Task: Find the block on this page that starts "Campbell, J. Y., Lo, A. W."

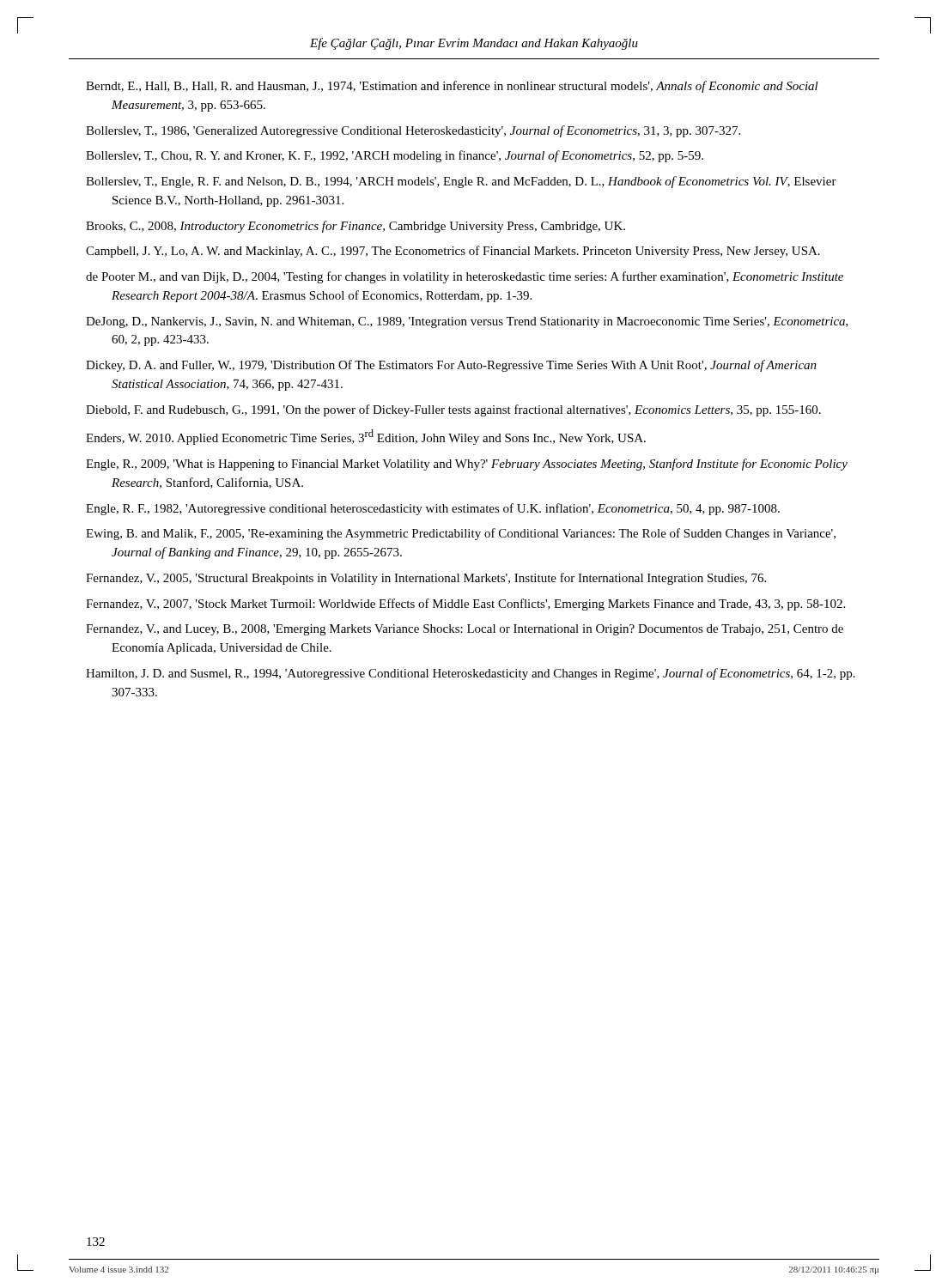Action: tap(453, 251)
